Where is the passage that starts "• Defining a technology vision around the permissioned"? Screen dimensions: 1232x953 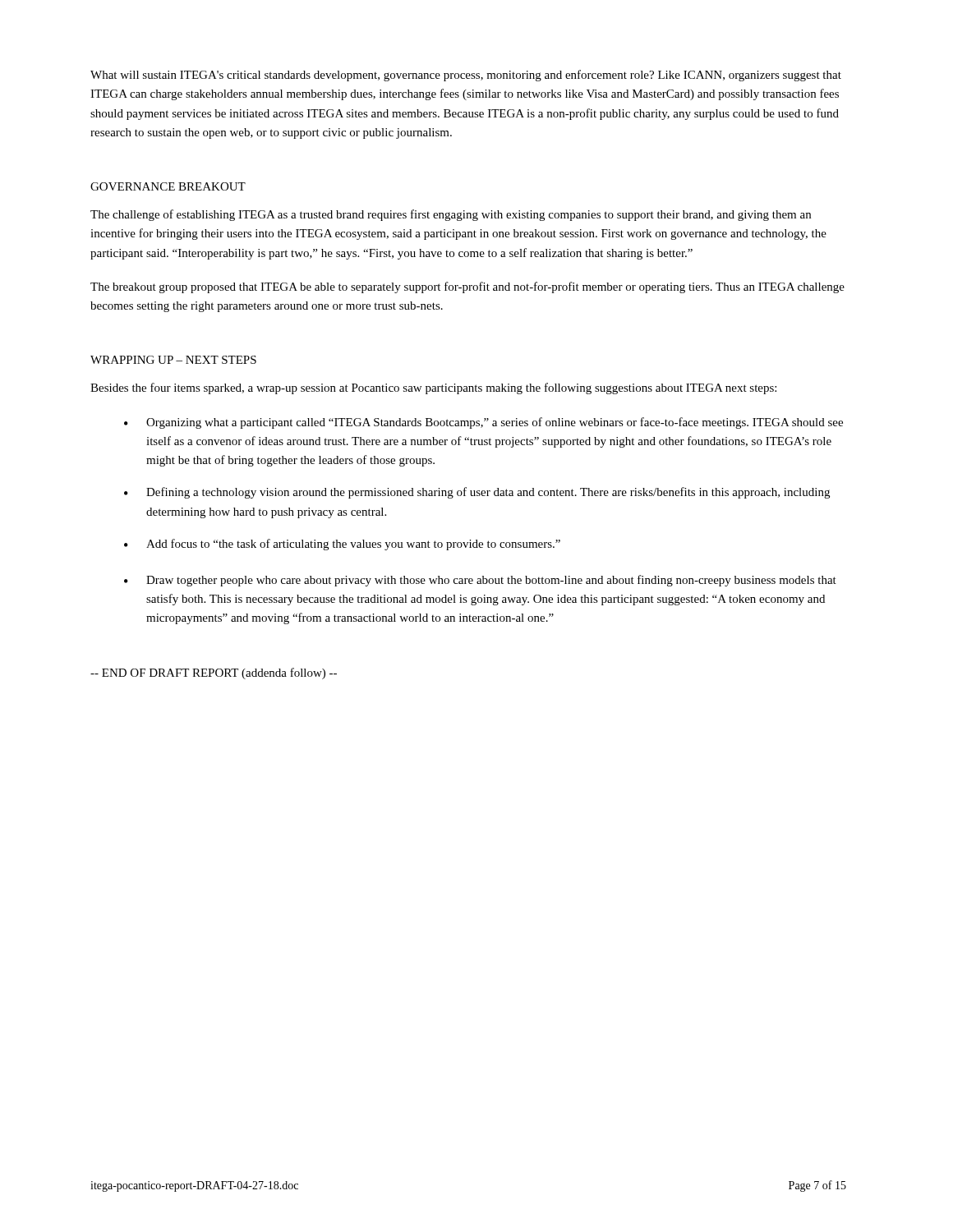point(485,502)
